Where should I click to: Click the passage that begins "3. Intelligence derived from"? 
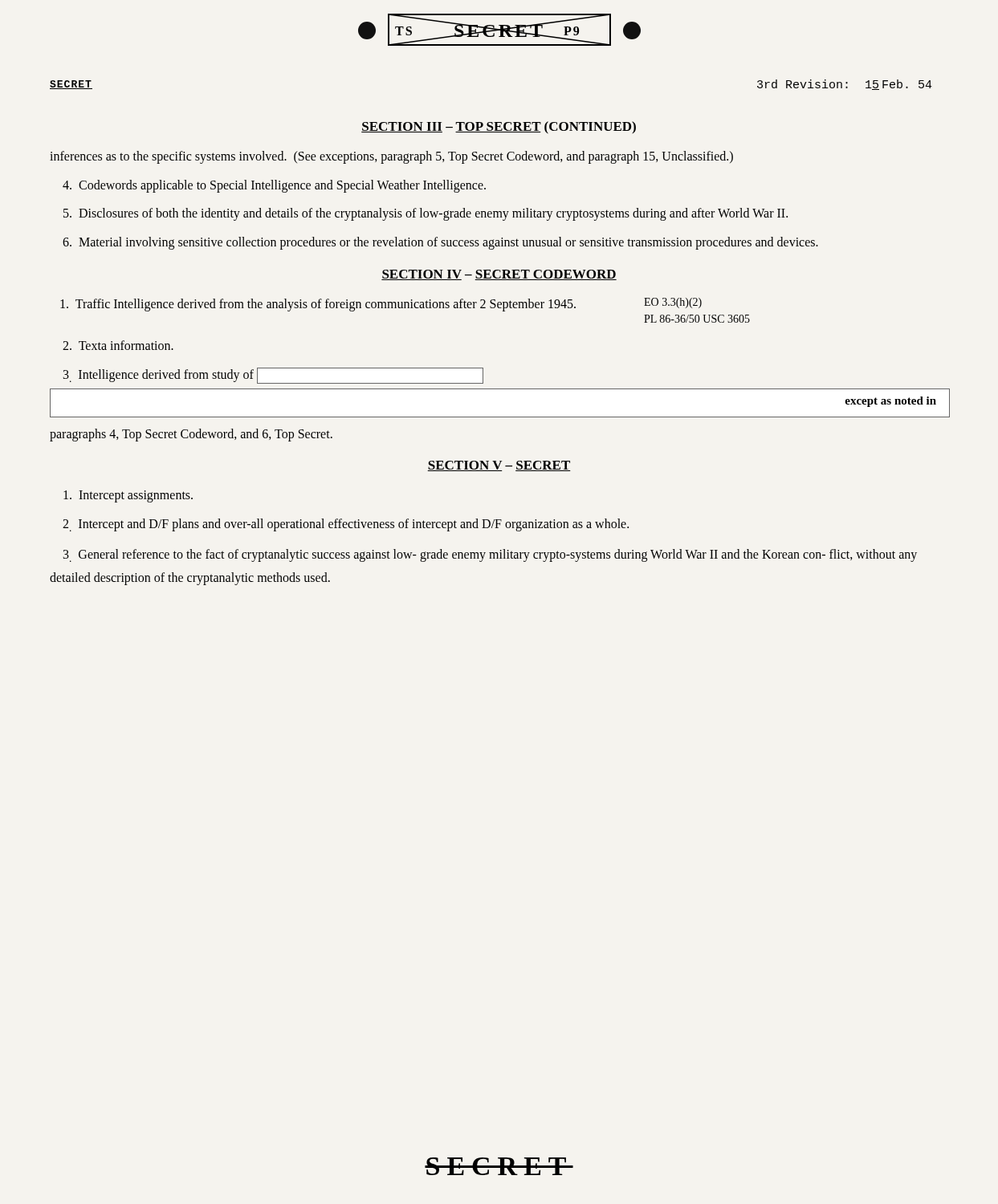pos(267,376)
